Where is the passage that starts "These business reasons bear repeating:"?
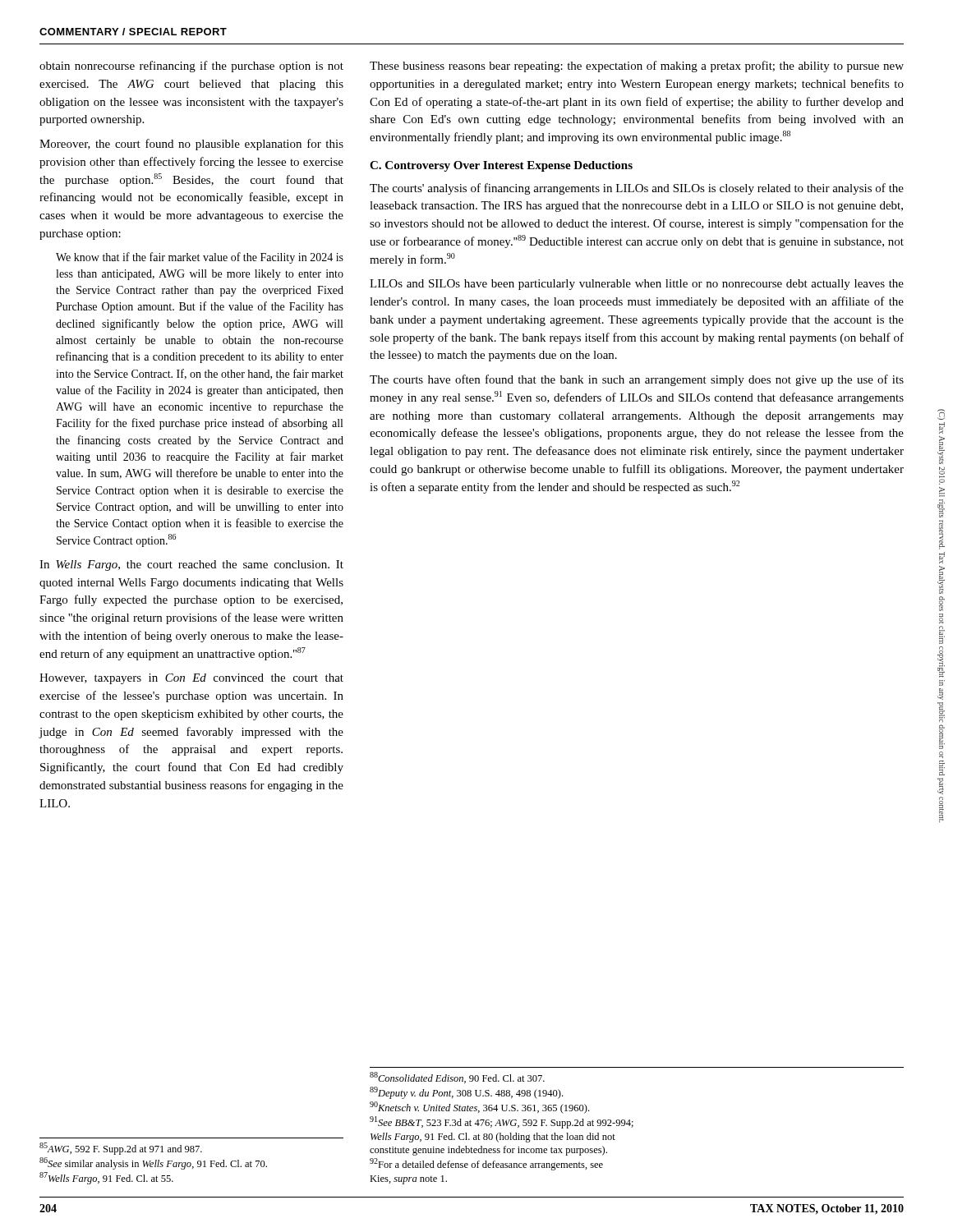The height and width of the screenshot is (1232, 953). coord(637,102)
